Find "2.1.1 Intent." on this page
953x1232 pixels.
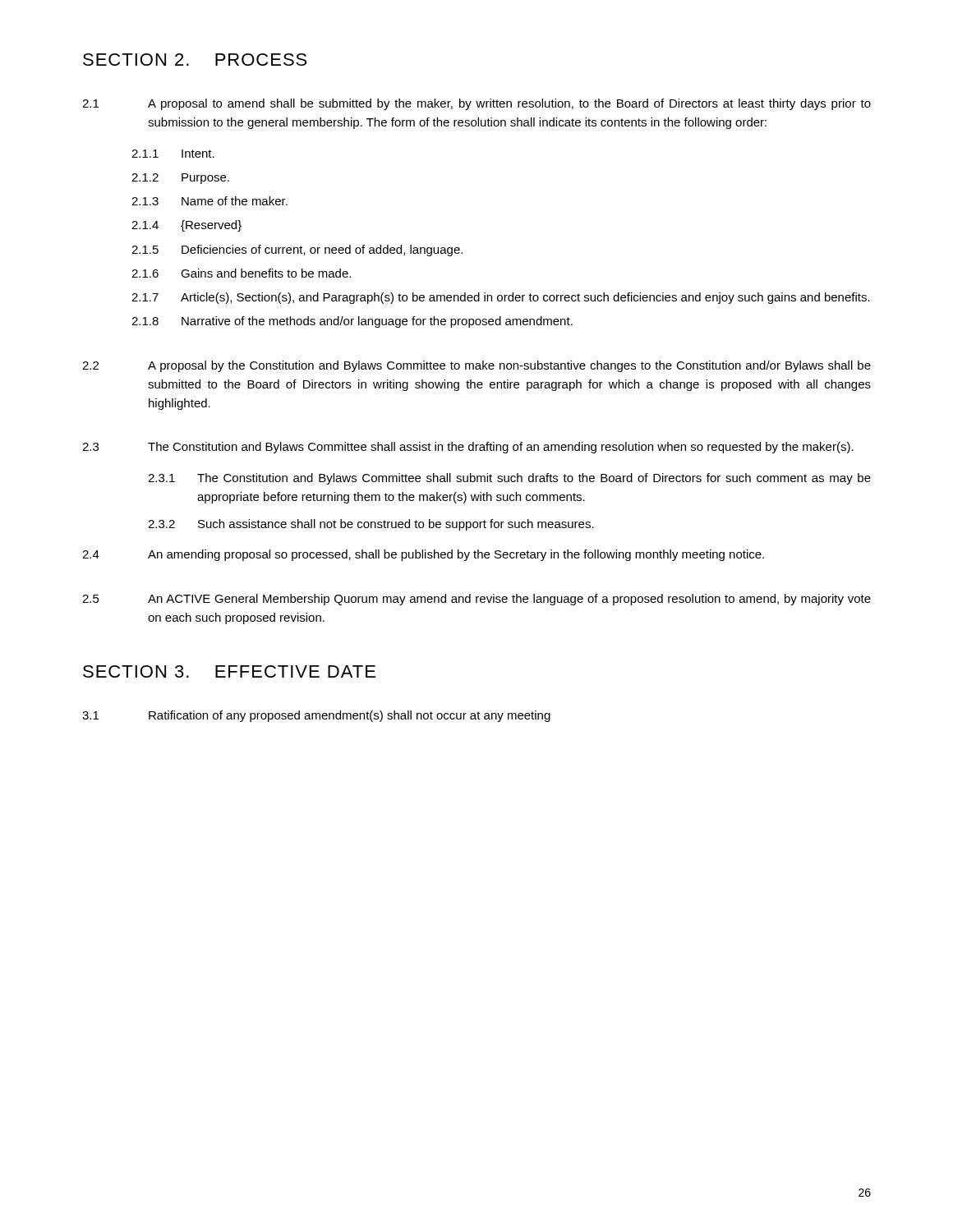[145, 153]
